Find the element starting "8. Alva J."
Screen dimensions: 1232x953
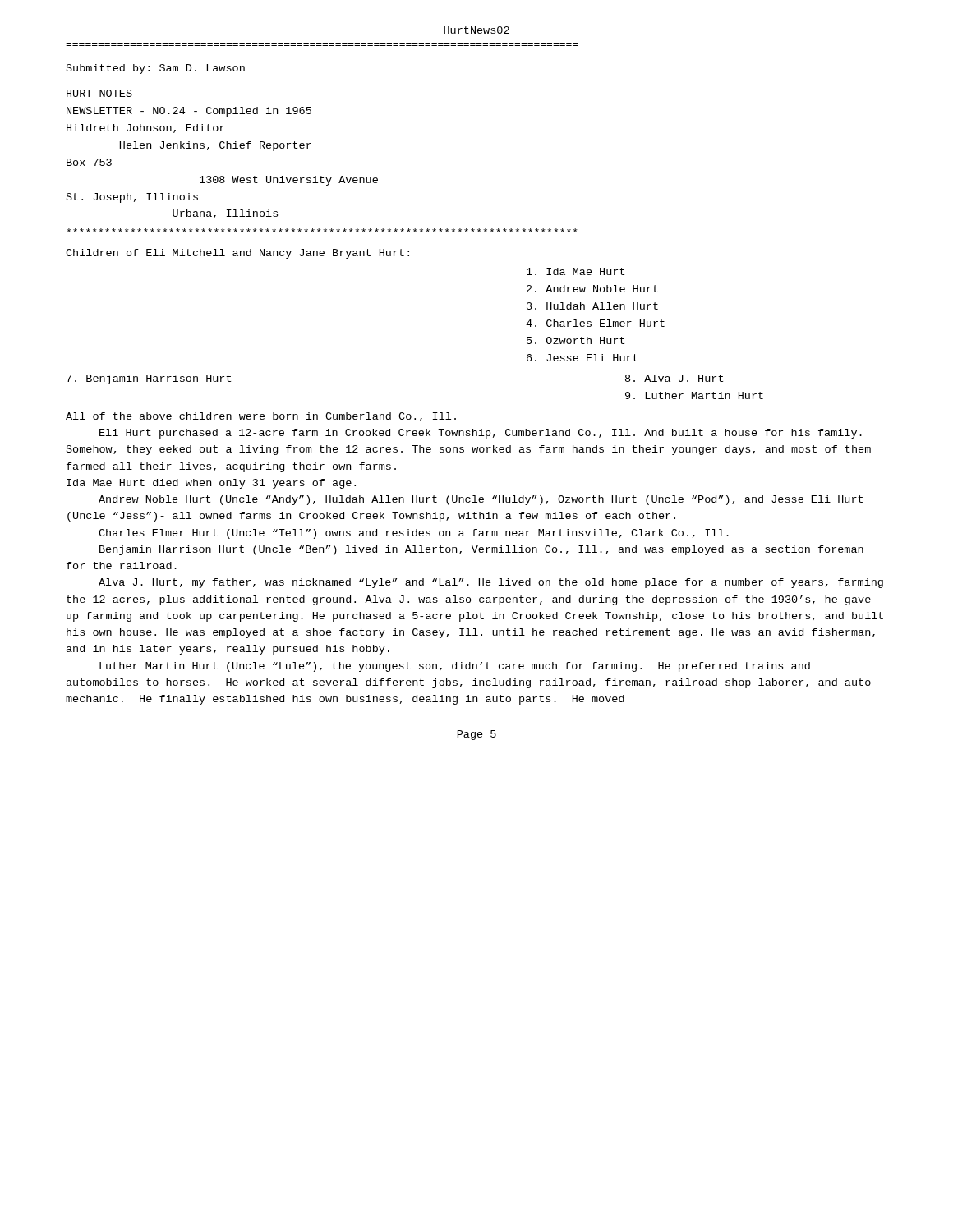[674, 379]
